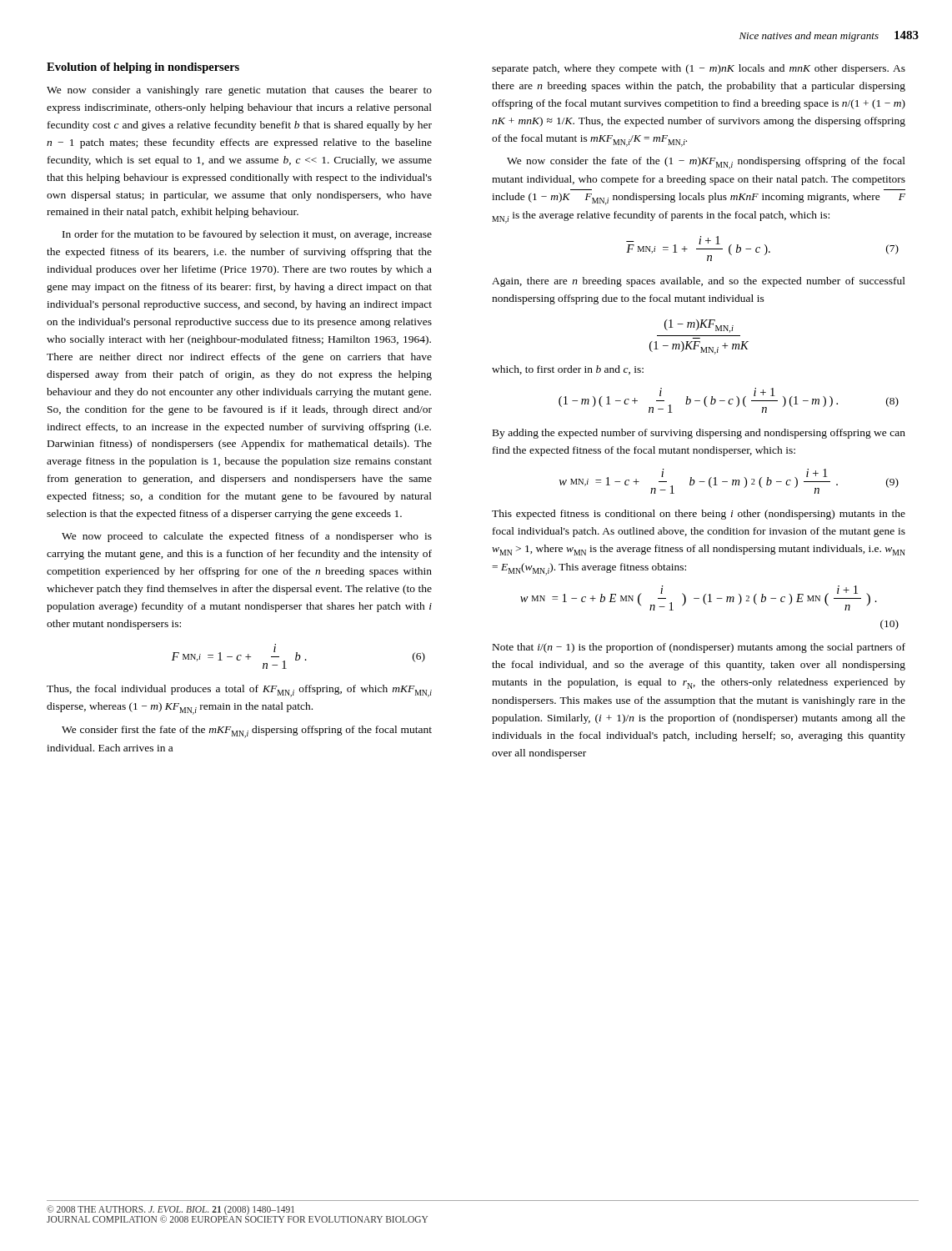Locate the formula that says "(1 − m) ("
The height and width of the screenshot is (1251, 952).
point(729,401)
